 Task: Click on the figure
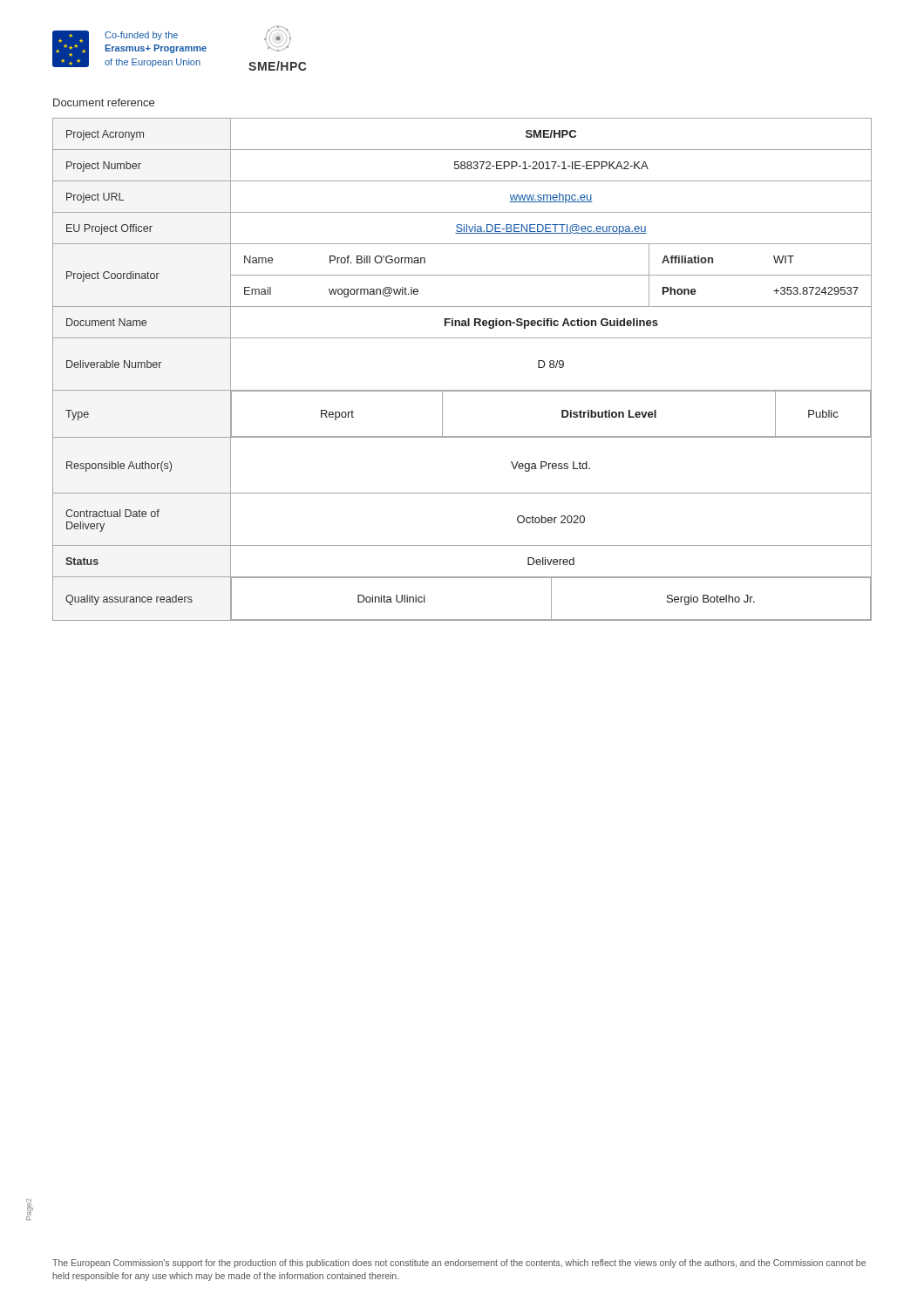(462, 49)
